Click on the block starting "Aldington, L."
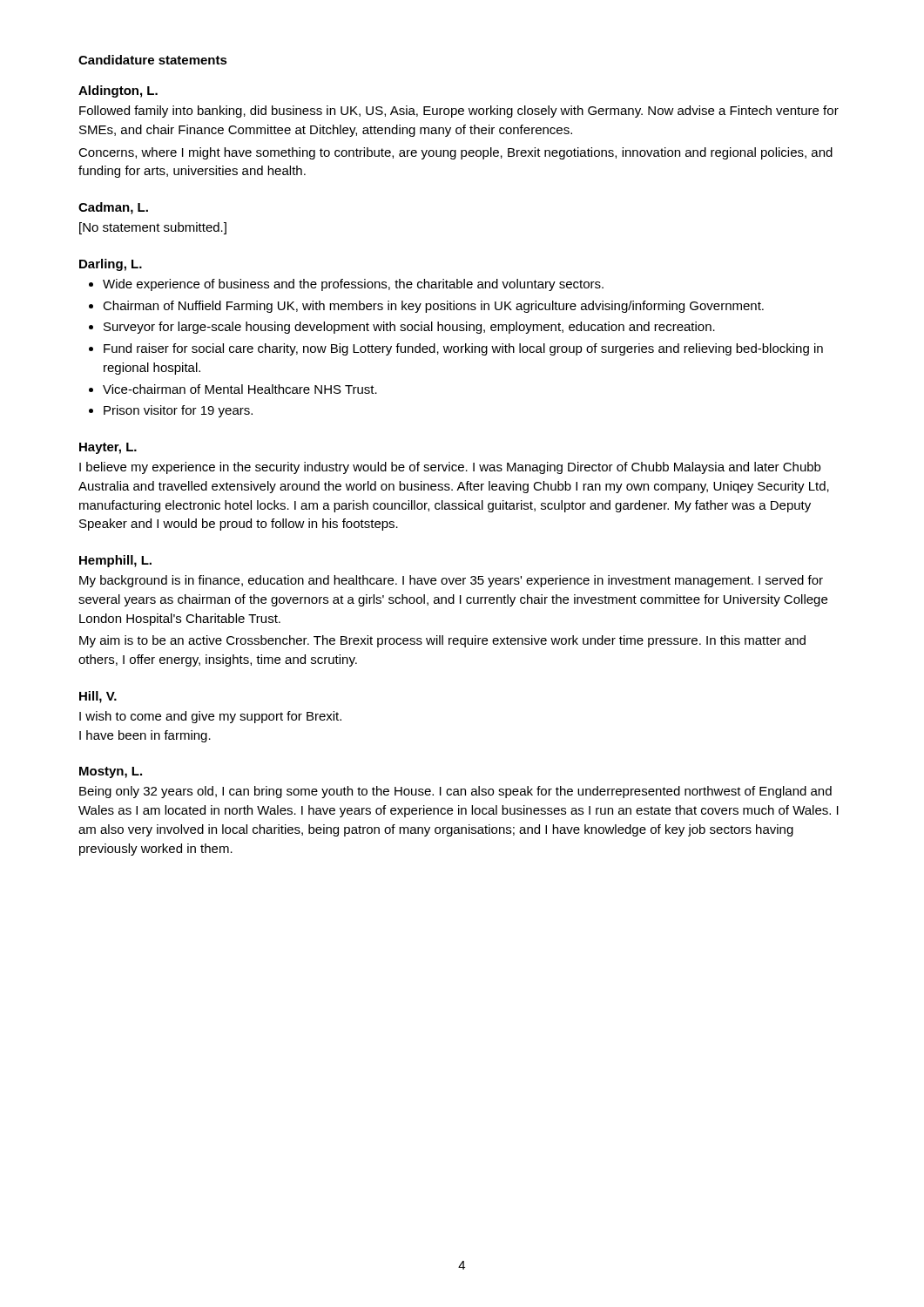Viewport: 924px width, 1307px height. click(x=118, y=90)
